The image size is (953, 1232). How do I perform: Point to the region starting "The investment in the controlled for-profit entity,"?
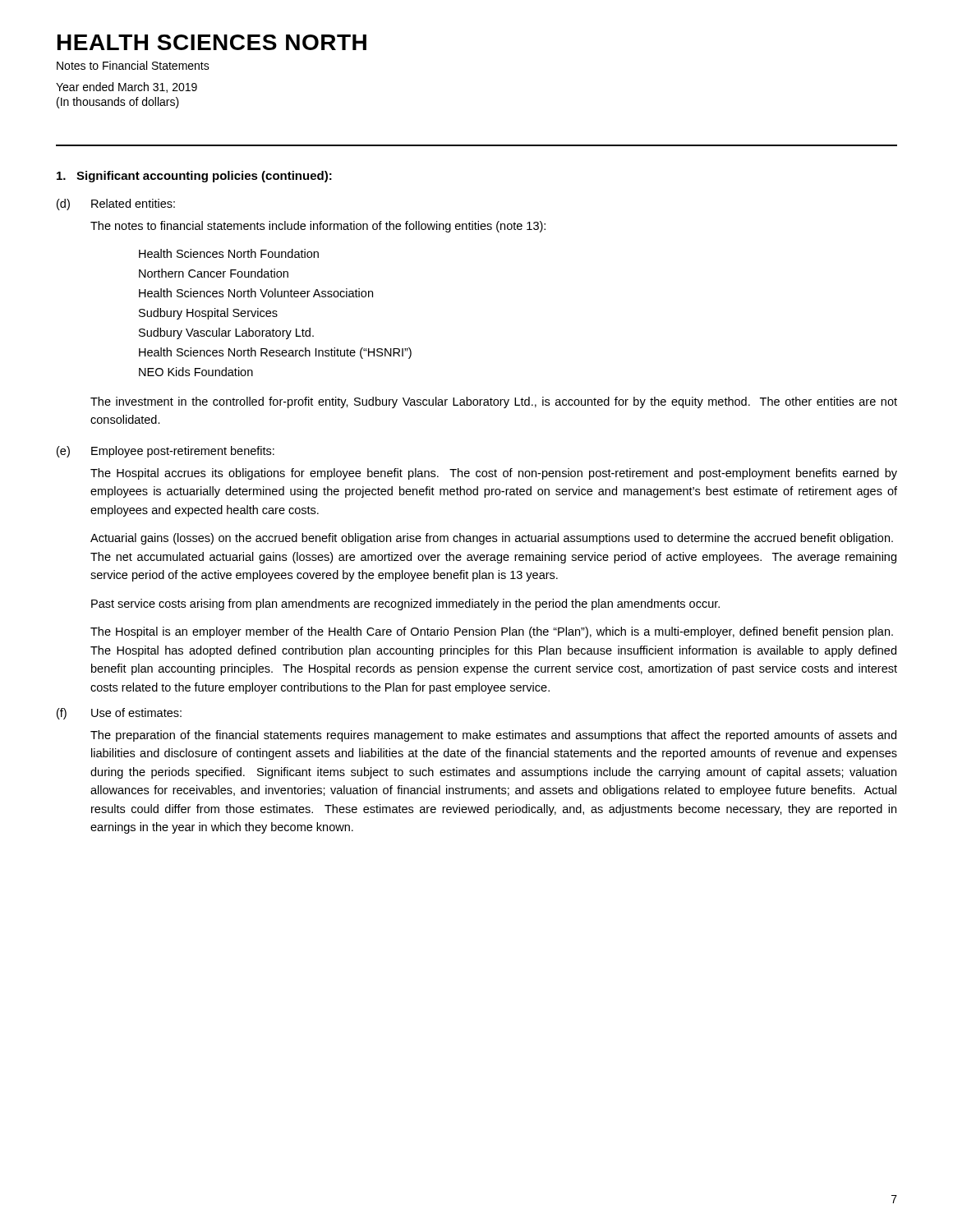click(494, 411)
